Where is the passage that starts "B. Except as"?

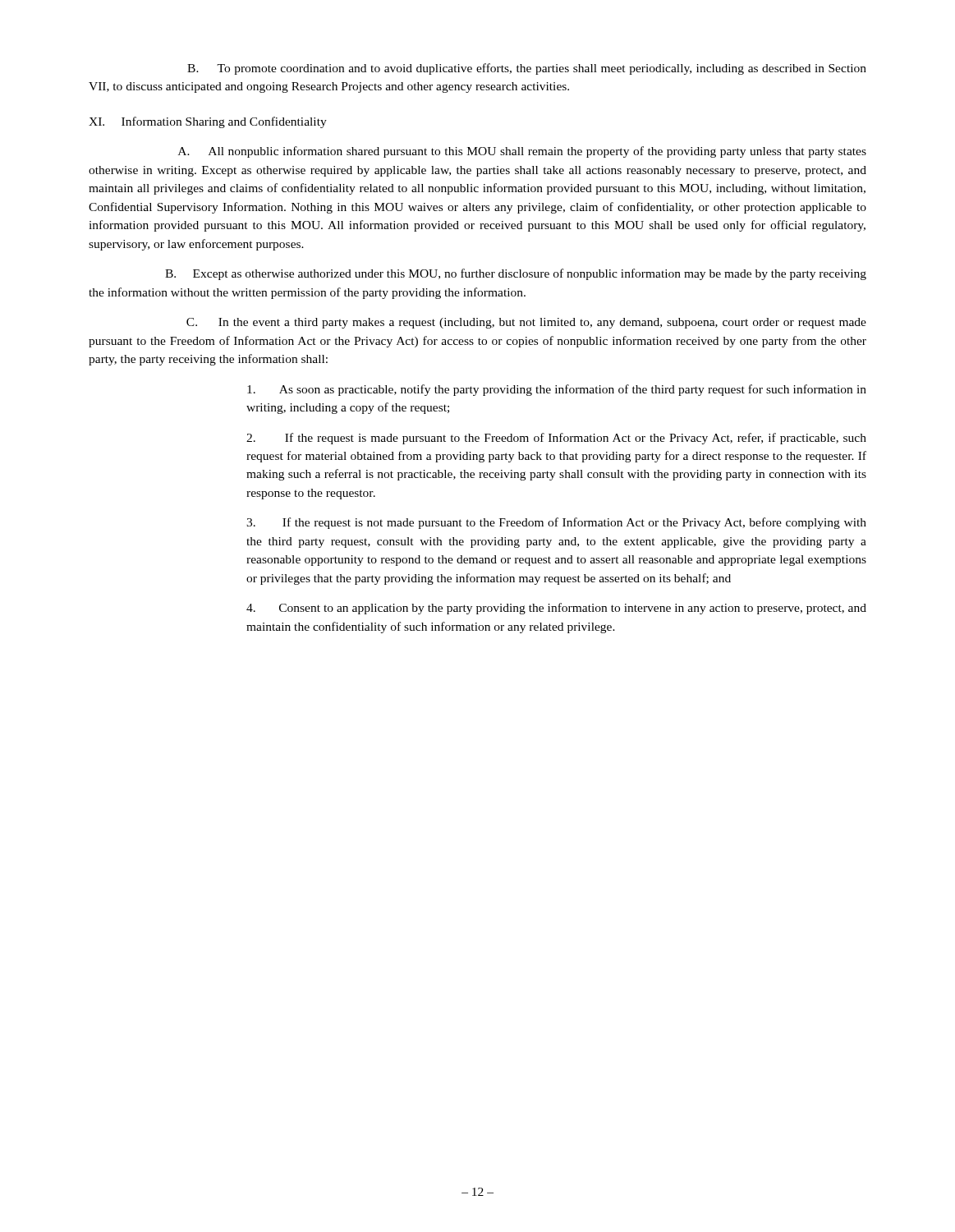[478, 283]
